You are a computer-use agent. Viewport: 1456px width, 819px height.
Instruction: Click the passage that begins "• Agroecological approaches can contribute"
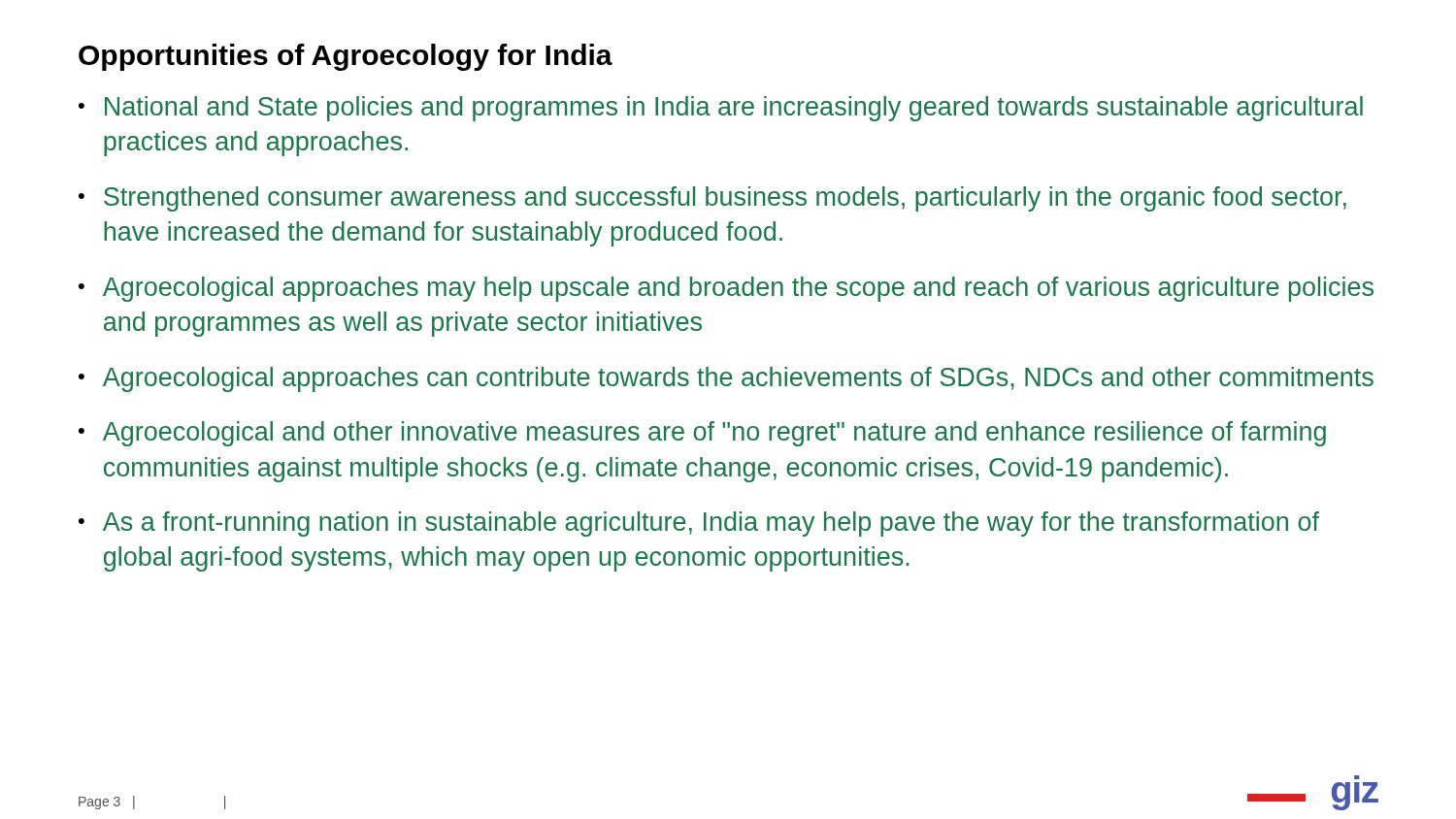point(726,377)
